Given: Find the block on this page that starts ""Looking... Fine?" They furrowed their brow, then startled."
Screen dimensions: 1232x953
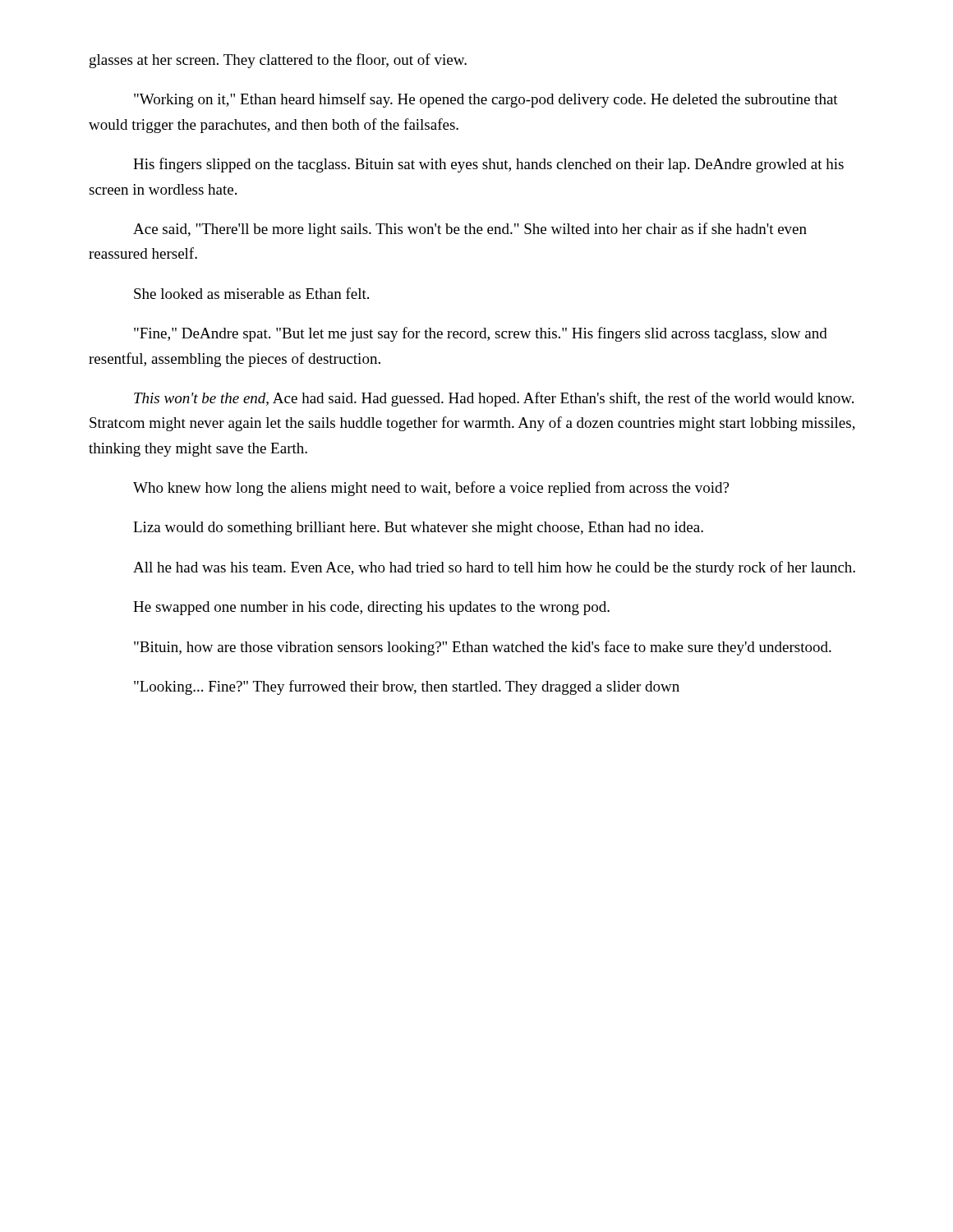Looking at the screenshot, I should [476, 687].
